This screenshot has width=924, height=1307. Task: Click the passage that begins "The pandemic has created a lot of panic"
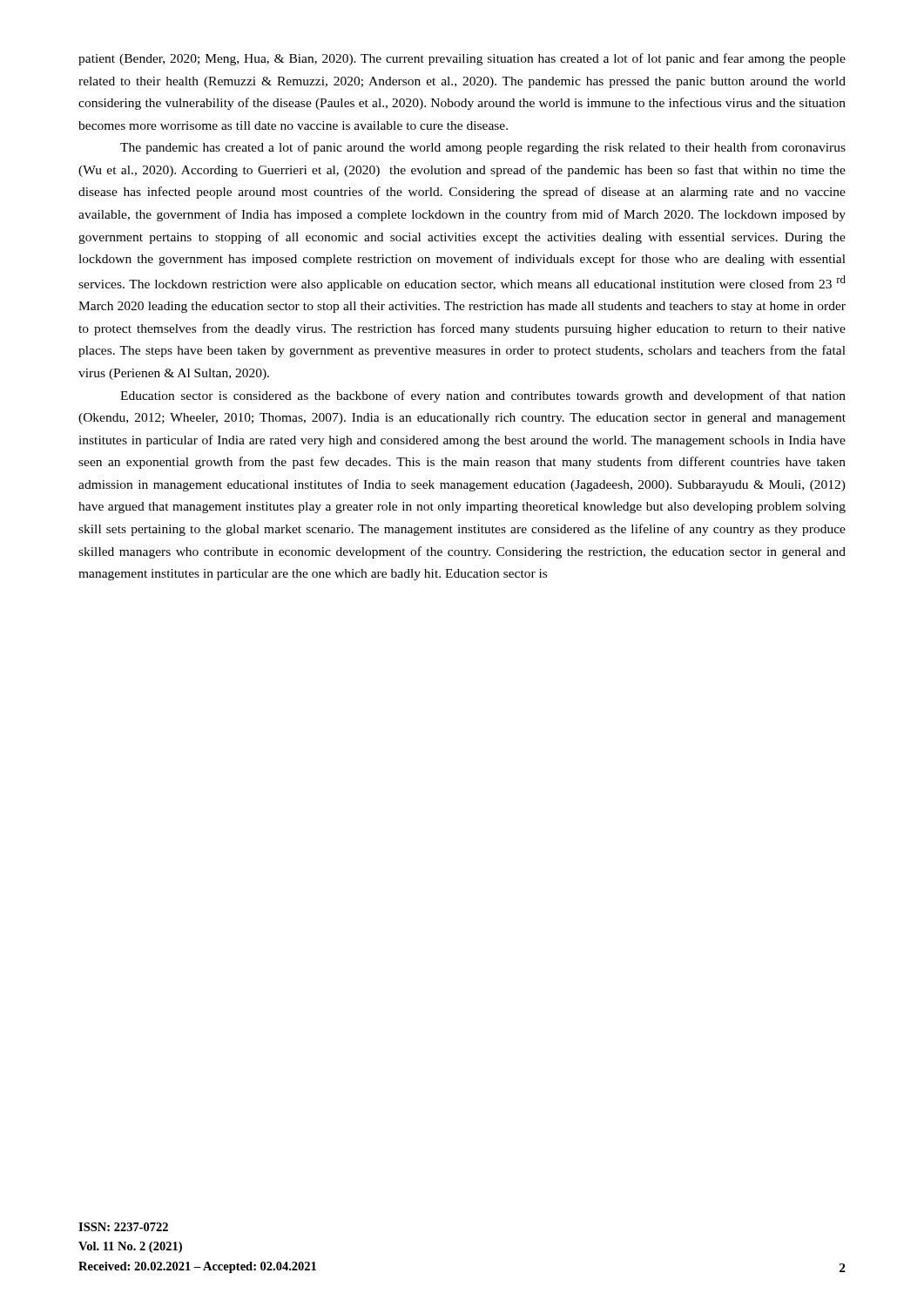pyautogui.click(x=462, y=260)
